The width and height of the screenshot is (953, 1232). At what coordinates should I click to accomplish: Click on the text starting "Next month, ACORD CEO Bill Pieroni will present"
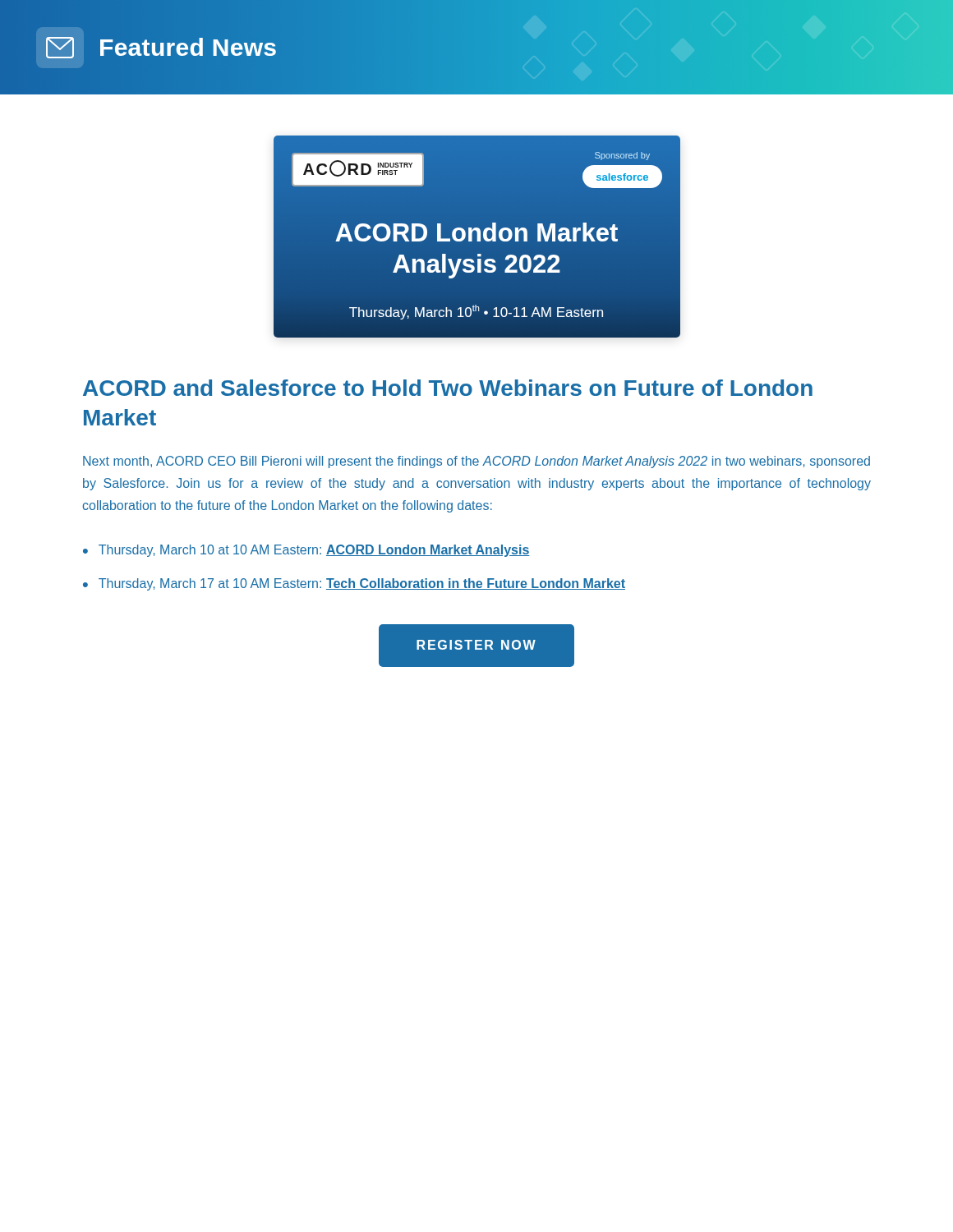pyautogui.click(x=476, y=483)
